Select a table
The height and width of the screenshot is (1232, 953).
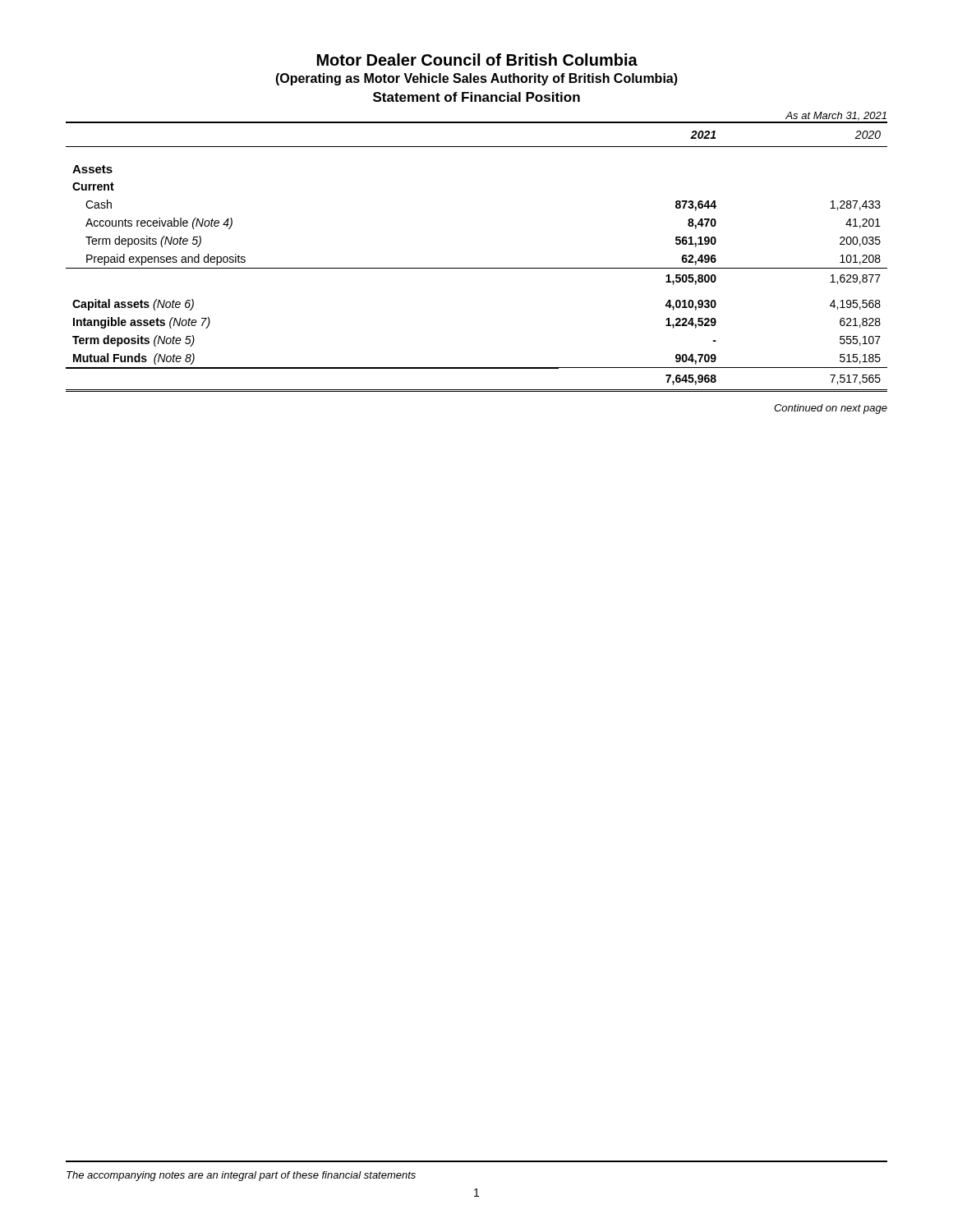(x=476, y=257)
